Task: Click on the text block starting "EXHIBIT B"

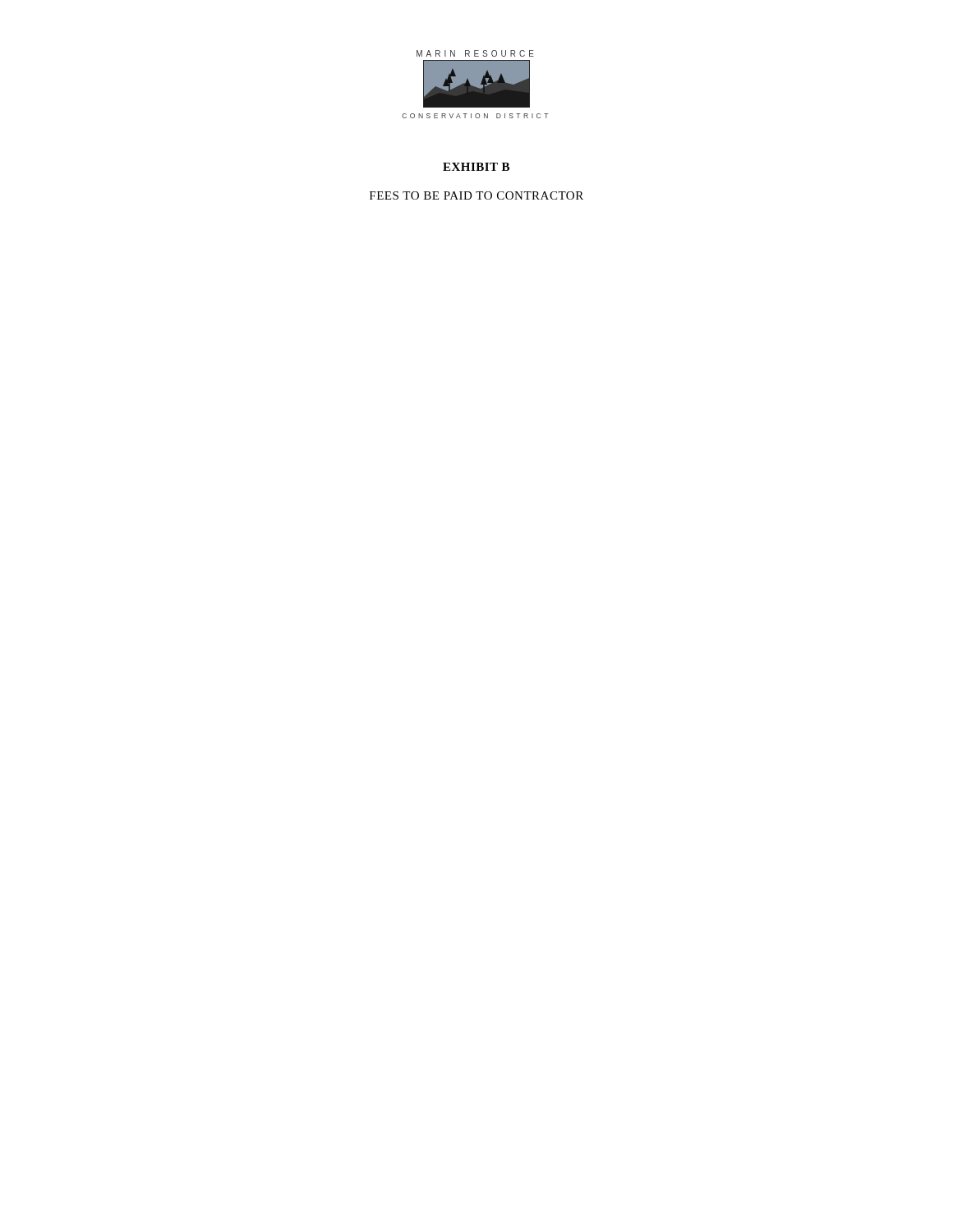Action: (x=476, y=167)
